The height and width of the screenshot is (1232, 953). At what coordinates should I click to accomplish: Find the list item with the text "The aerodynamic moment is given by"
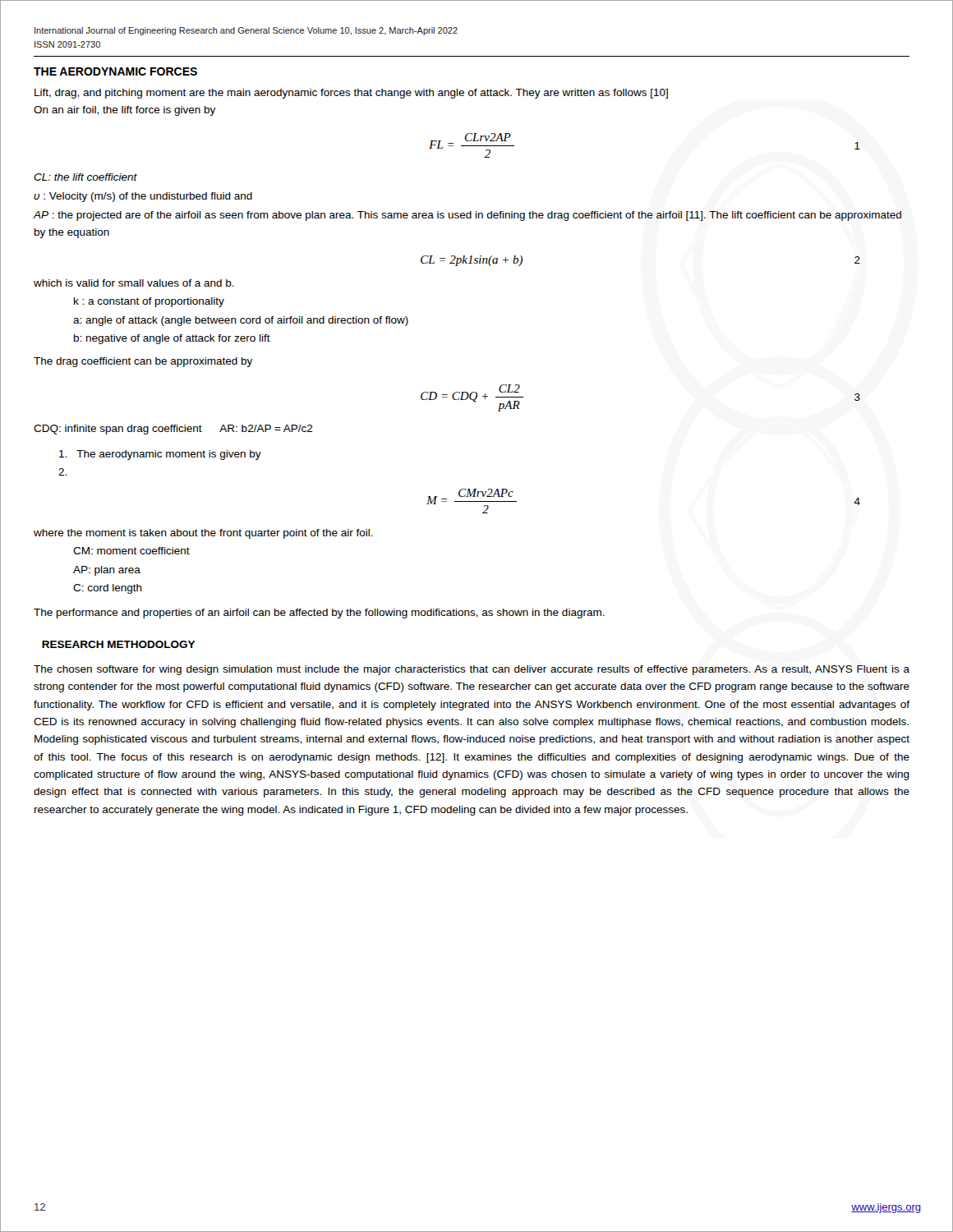click(160, 454)
